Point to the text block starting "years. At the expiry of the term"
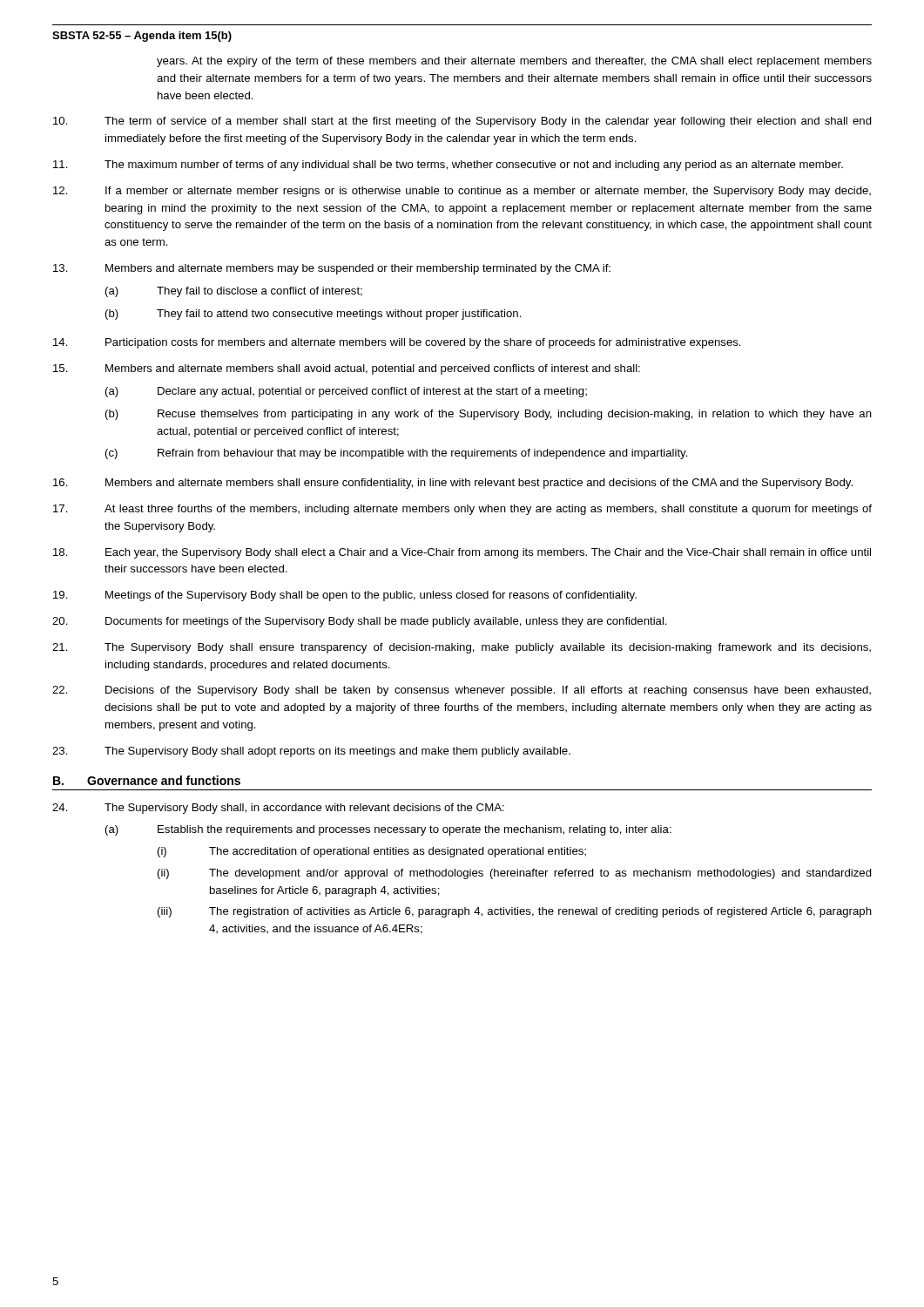 514,78
